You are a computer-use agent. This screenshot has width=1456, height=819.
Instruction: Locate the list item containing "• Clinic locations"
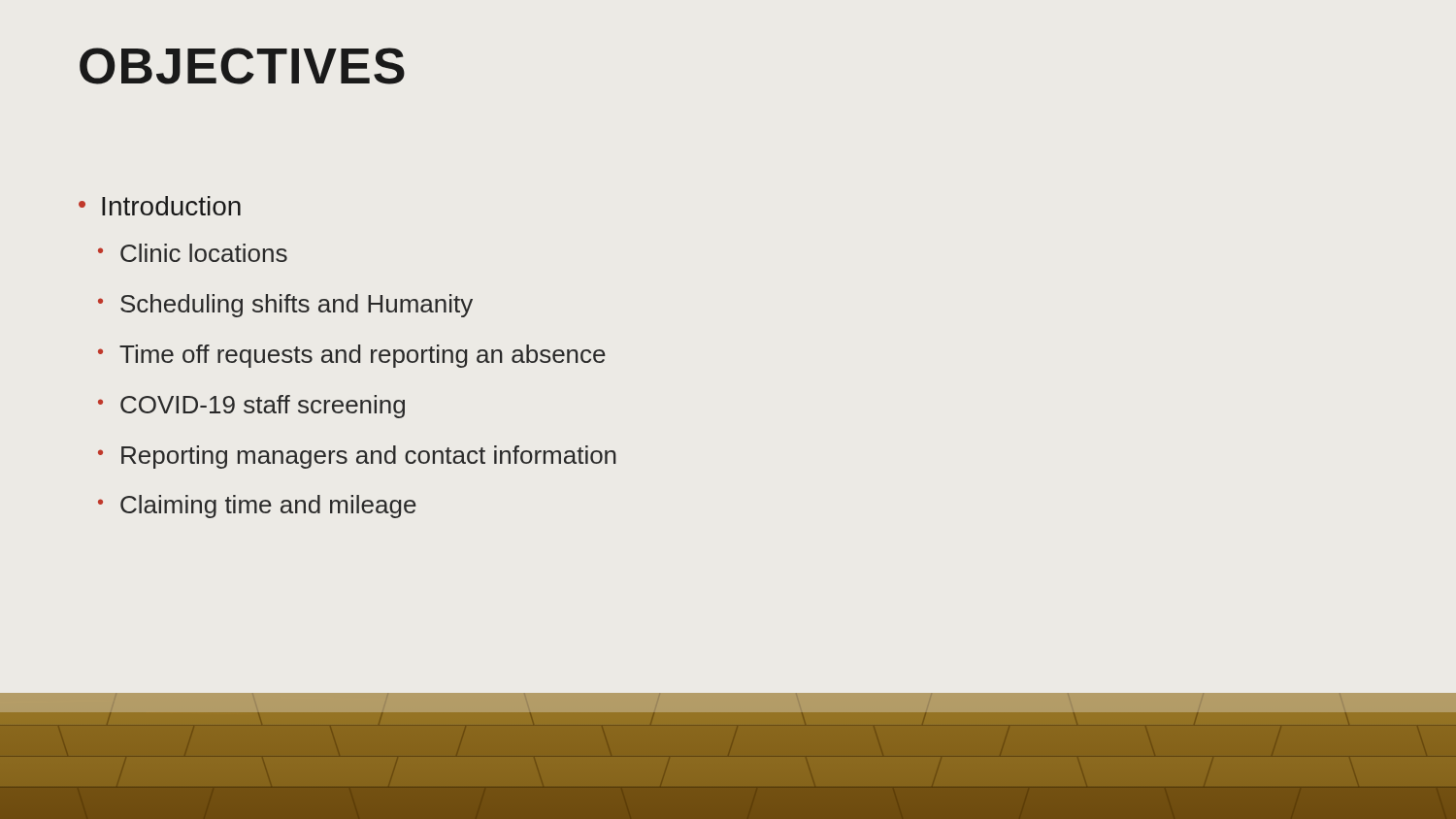coord(192,255)
